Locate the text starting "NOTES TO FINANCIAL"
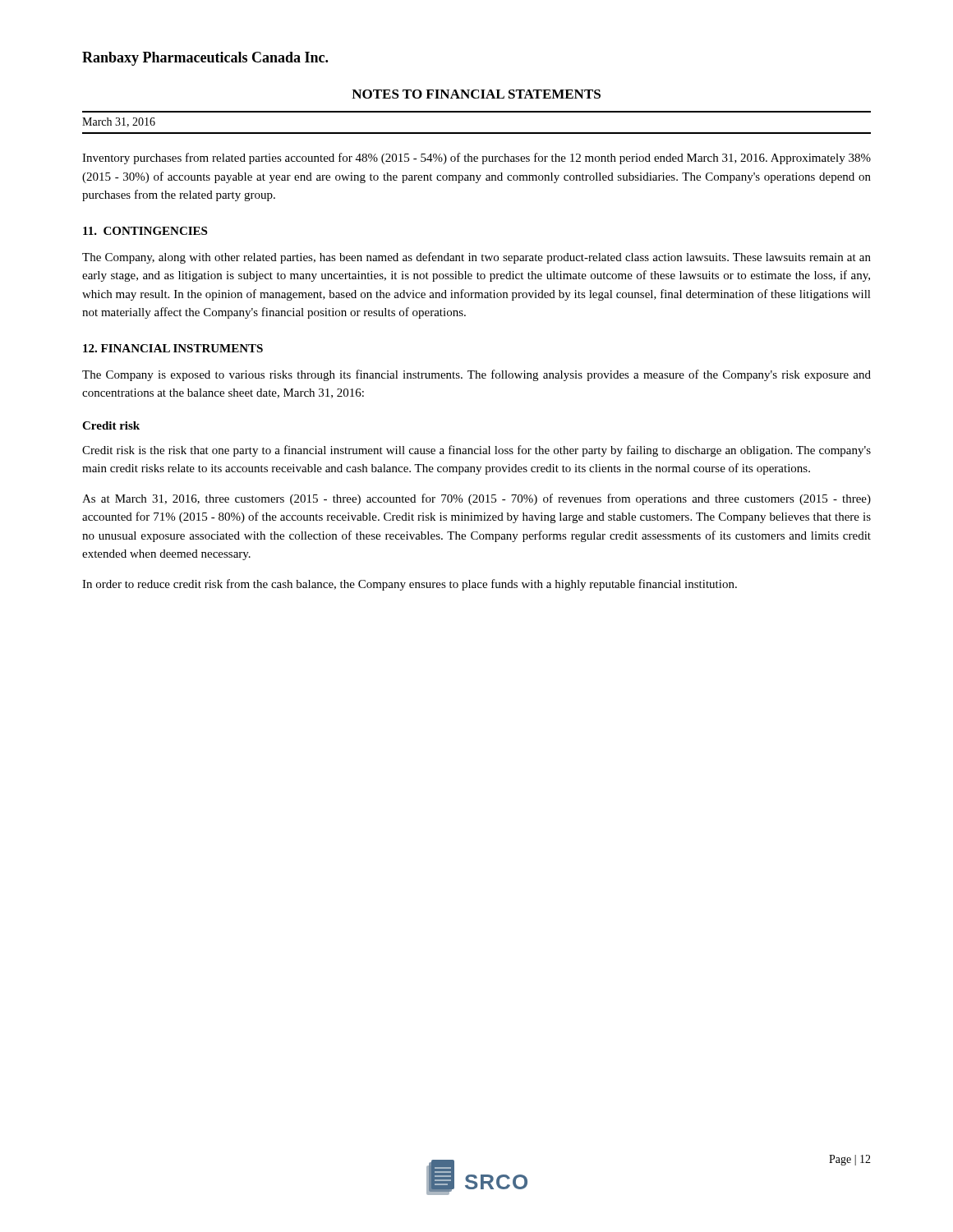The height and width of the screenshot is (1232, 953). [x=476, y=94]
